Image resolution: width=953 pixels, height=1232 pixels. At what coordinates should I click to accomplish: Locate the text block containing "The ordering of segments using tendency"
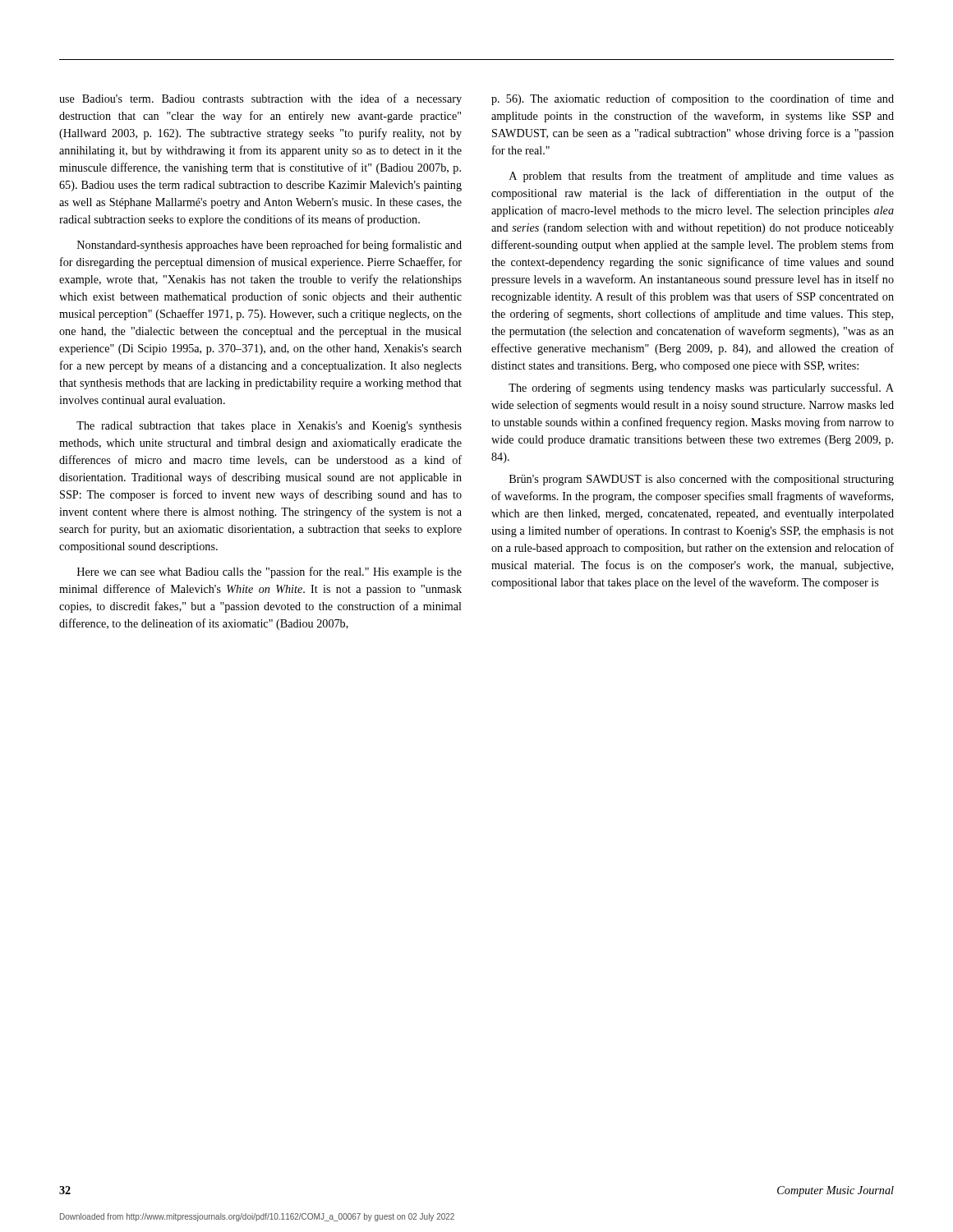point(693,423)
